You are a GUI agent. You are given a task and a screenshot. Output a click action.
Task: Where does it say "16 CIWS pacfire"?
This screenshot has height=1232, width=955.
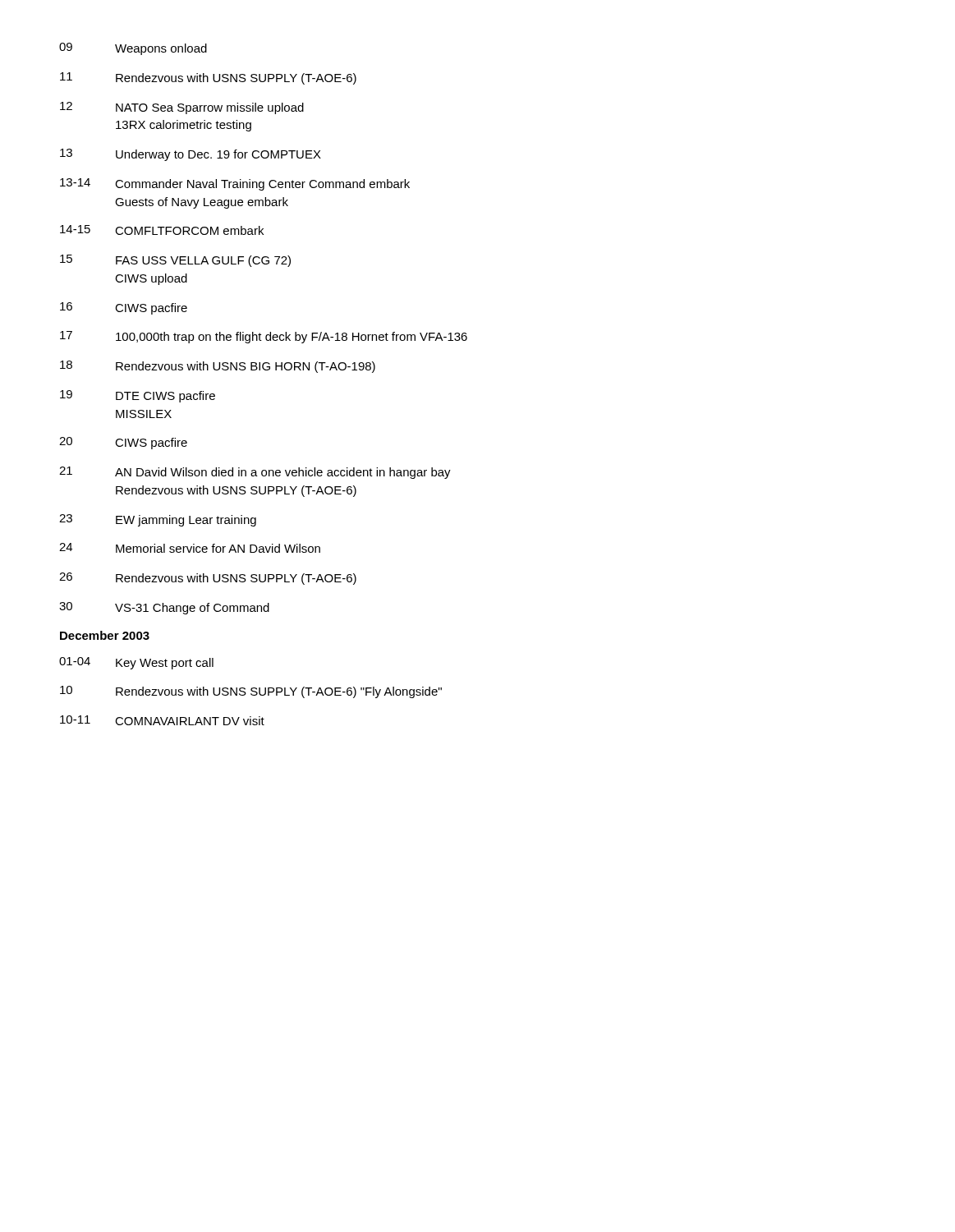tap(123, 307)
